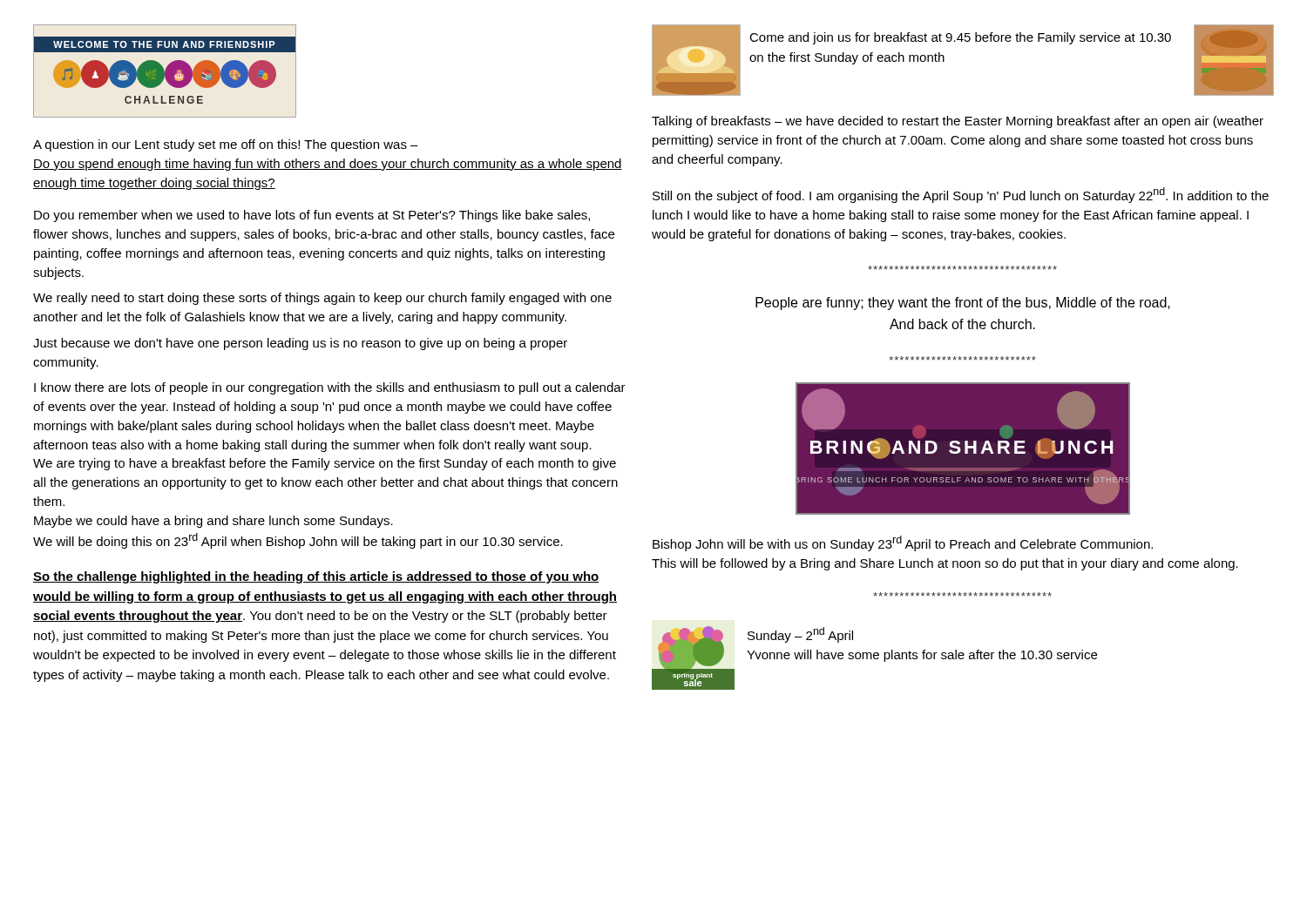Screen dimensions: 924x1307
Task: Find the illustration
Action: click(x=329, y=73)
